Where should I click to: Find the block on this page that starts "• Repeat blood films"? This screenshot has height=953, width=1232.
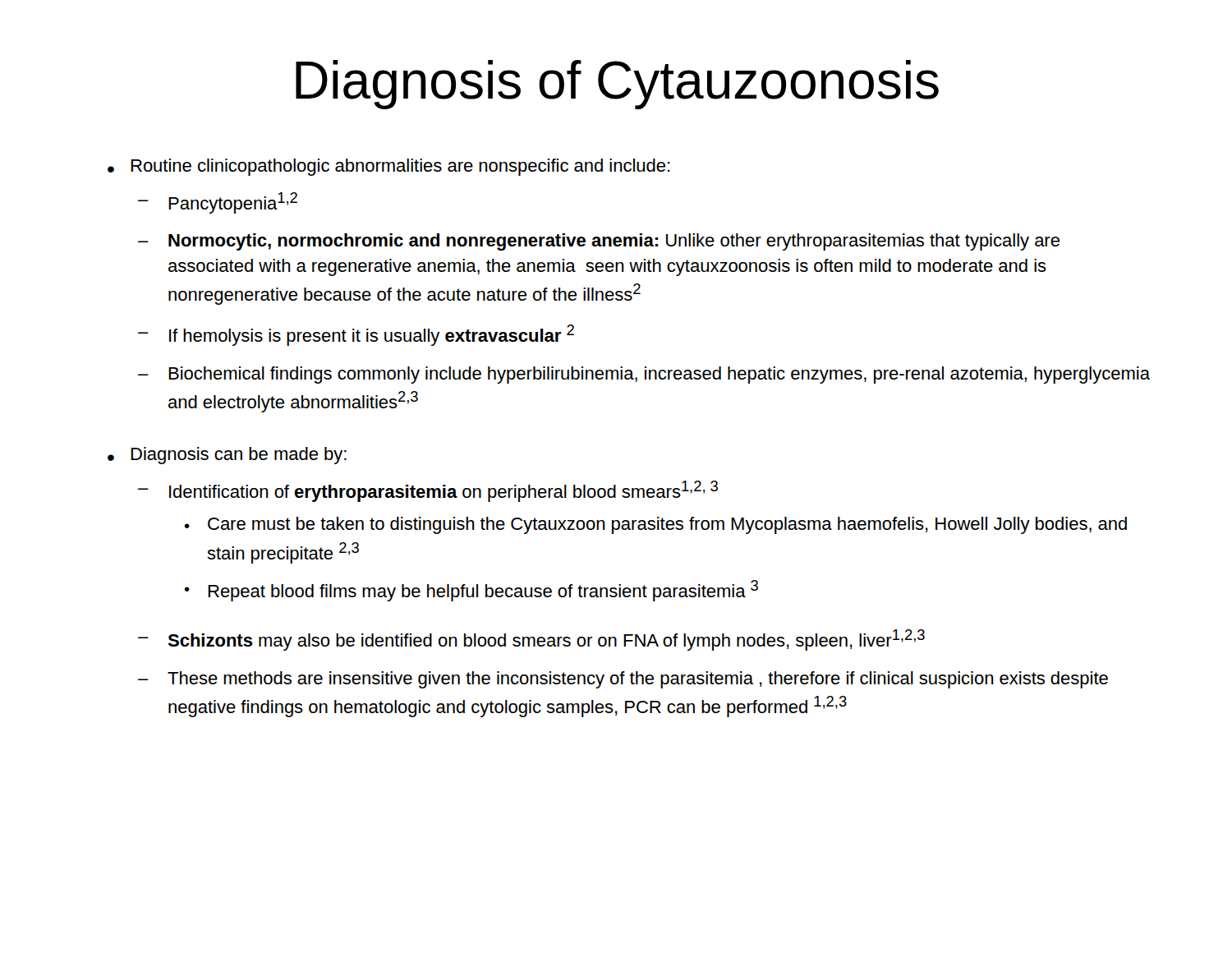(x=667, y=590)
